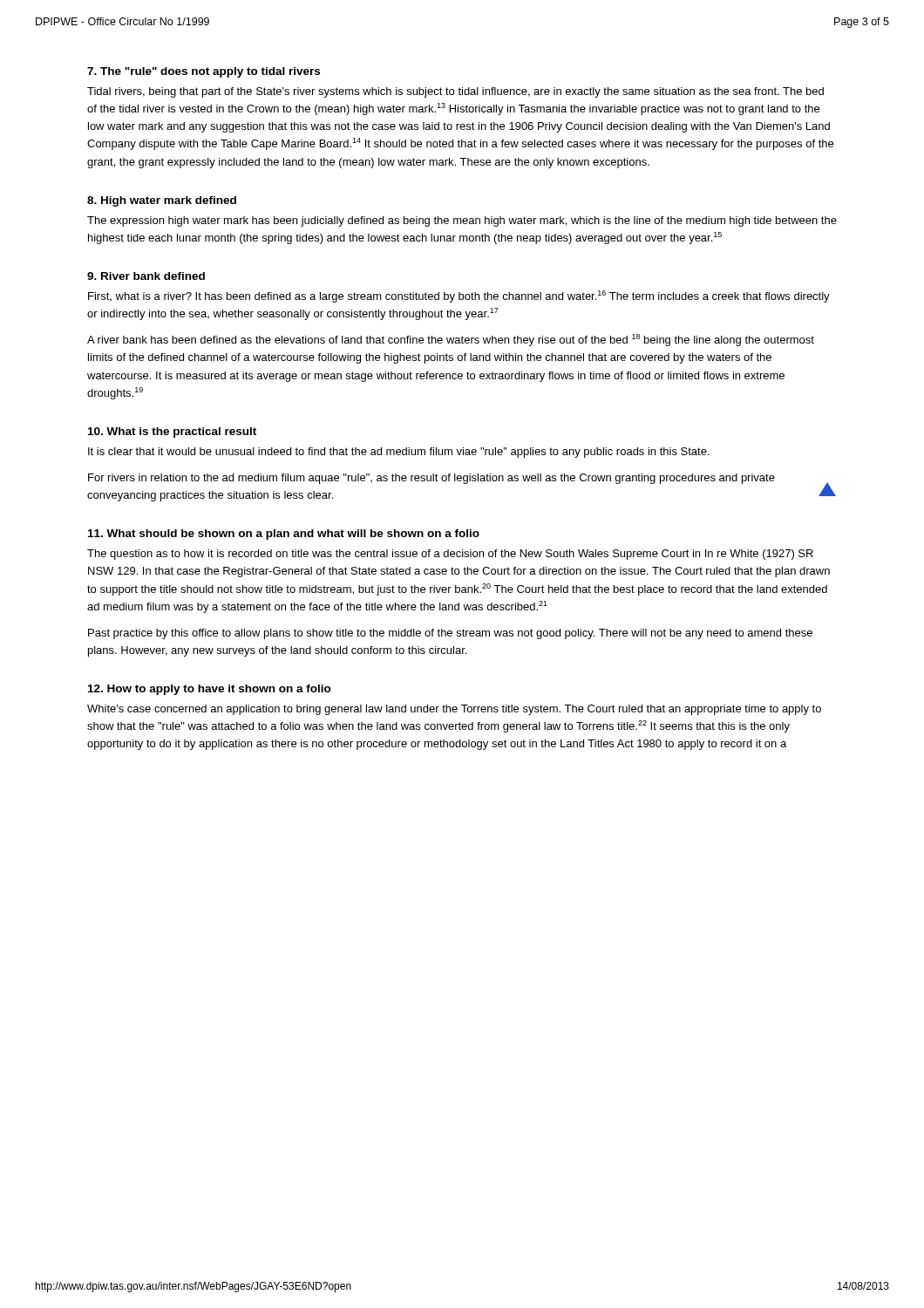Select the text block containing "A river bank has been defined as the"

click(451, 366)
